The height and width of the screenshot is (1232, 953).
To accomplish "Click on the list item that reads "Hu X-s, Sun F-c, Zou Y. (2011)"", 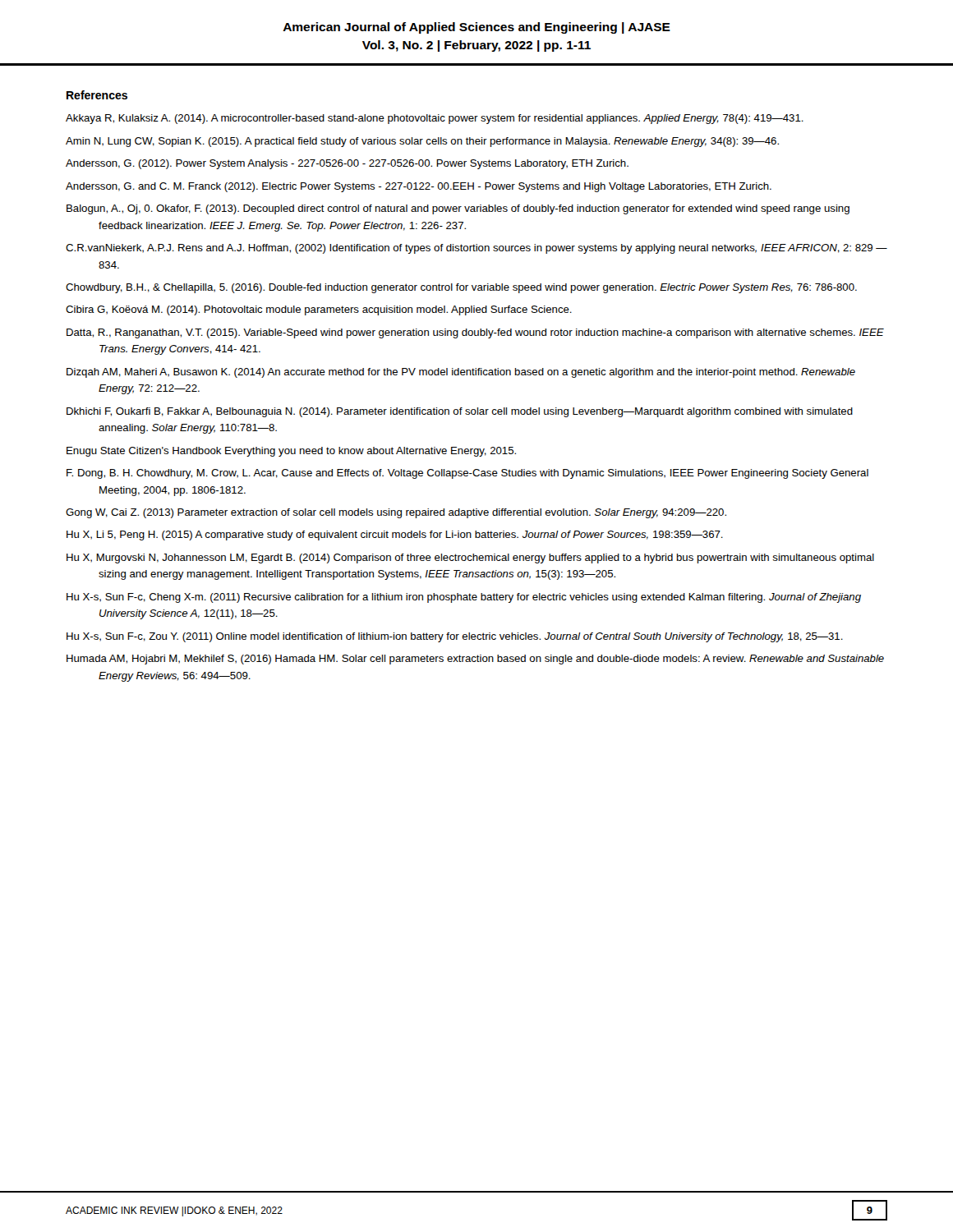I will tap(454, 636).
